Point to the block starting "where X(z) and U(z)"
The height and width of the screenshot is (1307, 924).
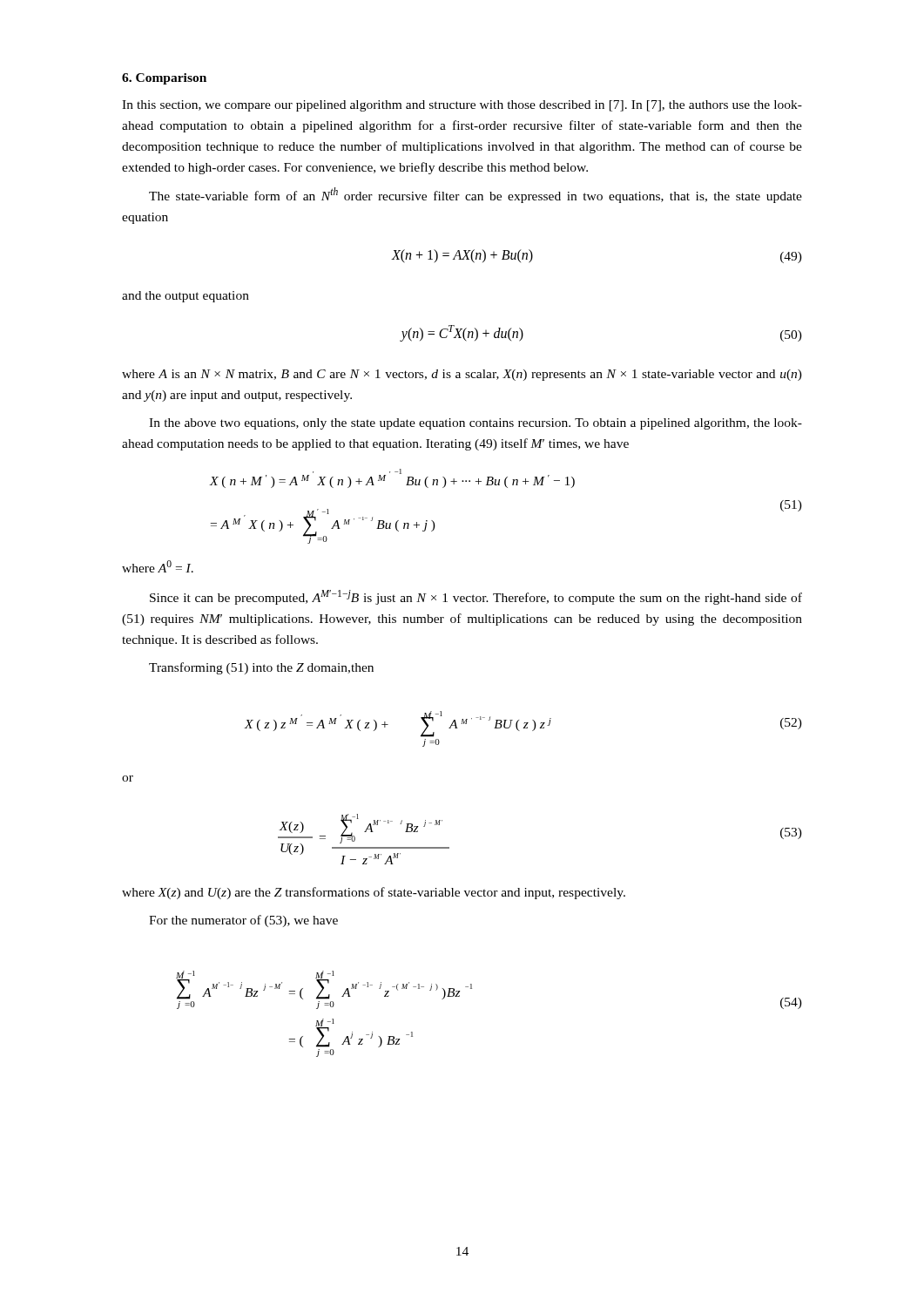[x=374, y=892]
